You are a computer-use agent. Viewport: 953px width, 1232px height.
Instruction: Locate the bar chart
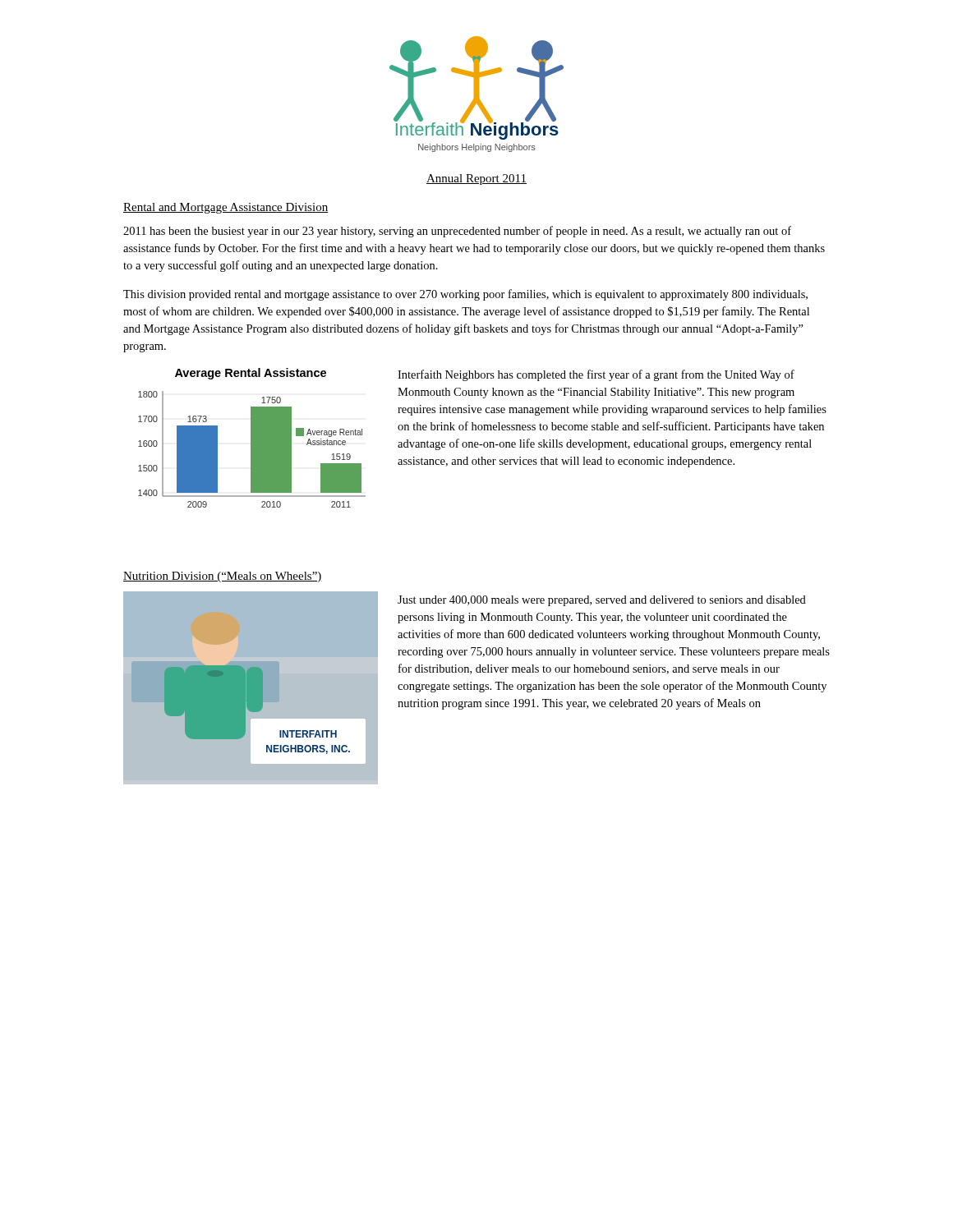tap(251, 460)
